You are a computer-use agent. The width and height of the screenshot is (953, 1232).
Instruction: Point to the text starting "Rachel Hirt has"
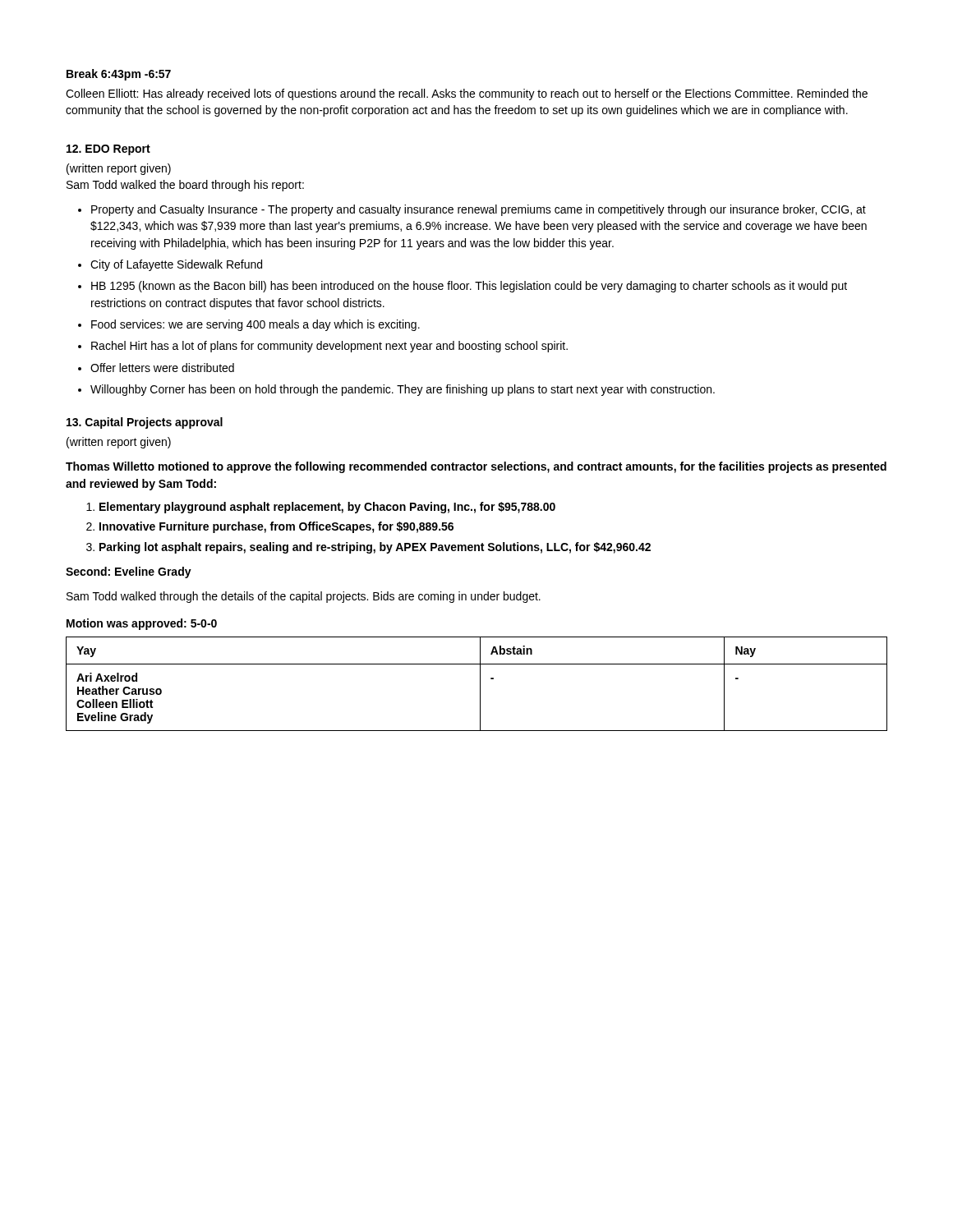[329, 346]
